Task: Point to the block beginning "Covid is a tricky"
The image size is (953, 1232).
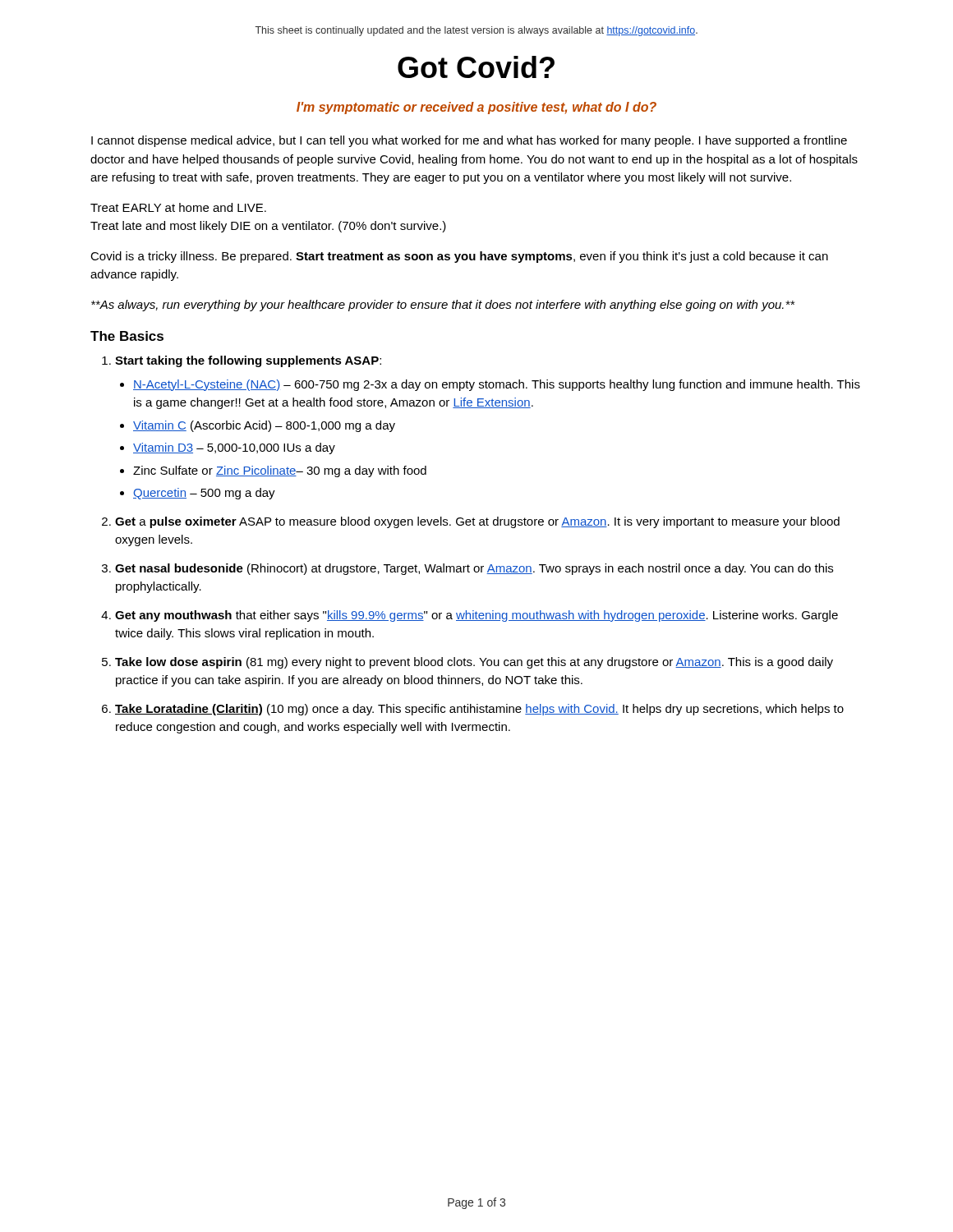Action: click(x=459, y=265)
